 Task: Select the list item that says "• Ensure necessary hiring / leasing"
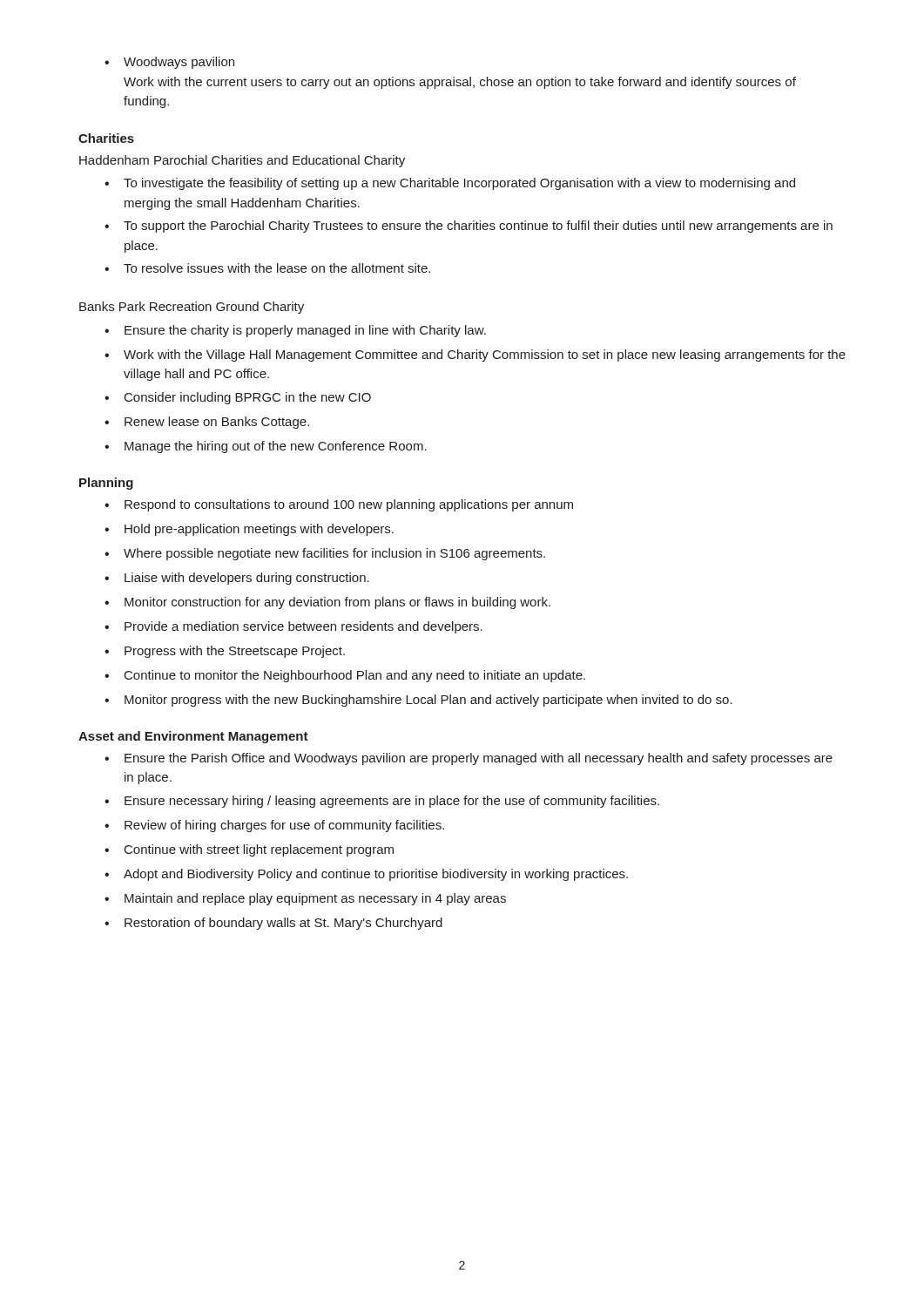475,801
